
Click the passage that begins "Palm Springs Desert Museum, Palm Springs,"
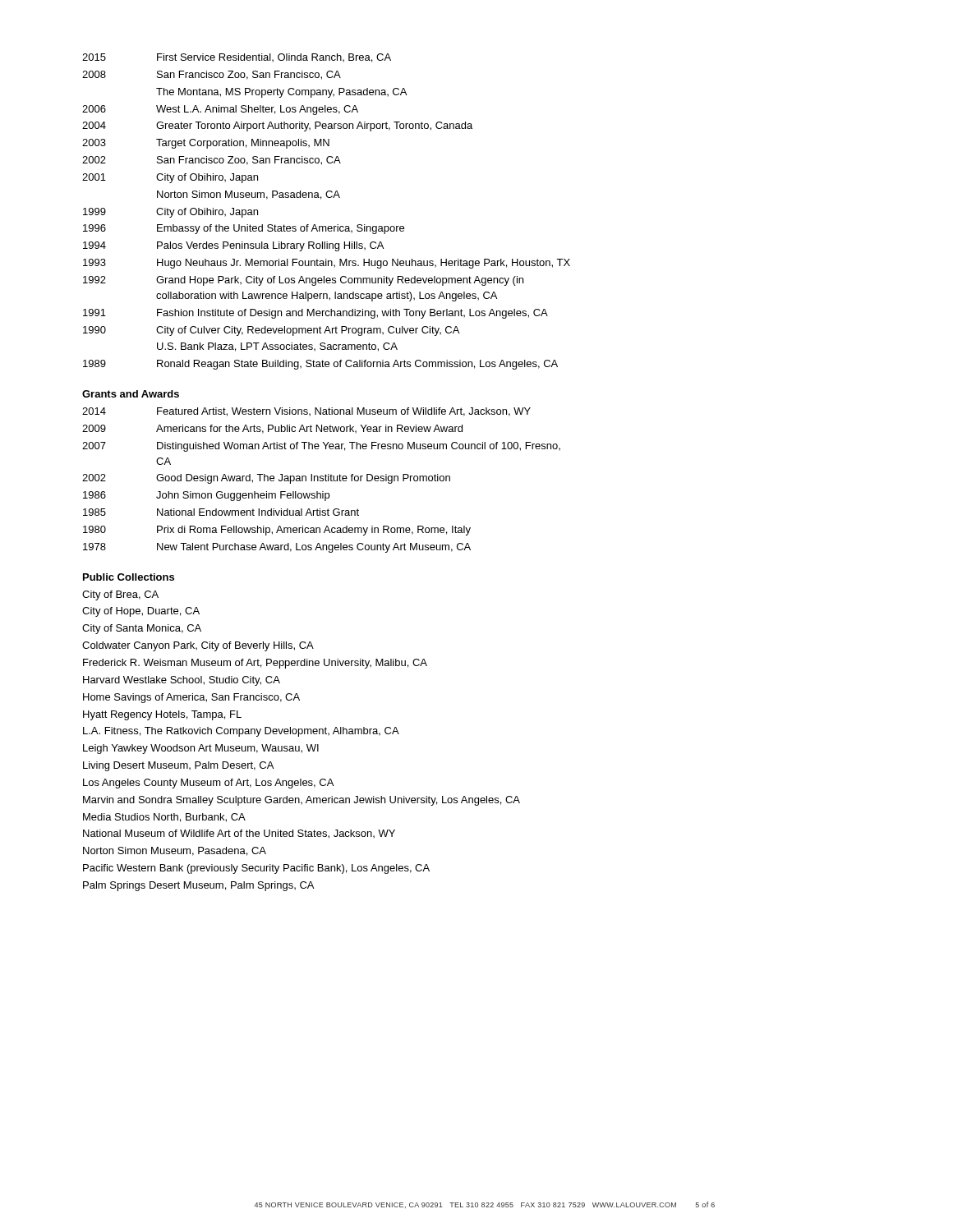tap(198, 885)
